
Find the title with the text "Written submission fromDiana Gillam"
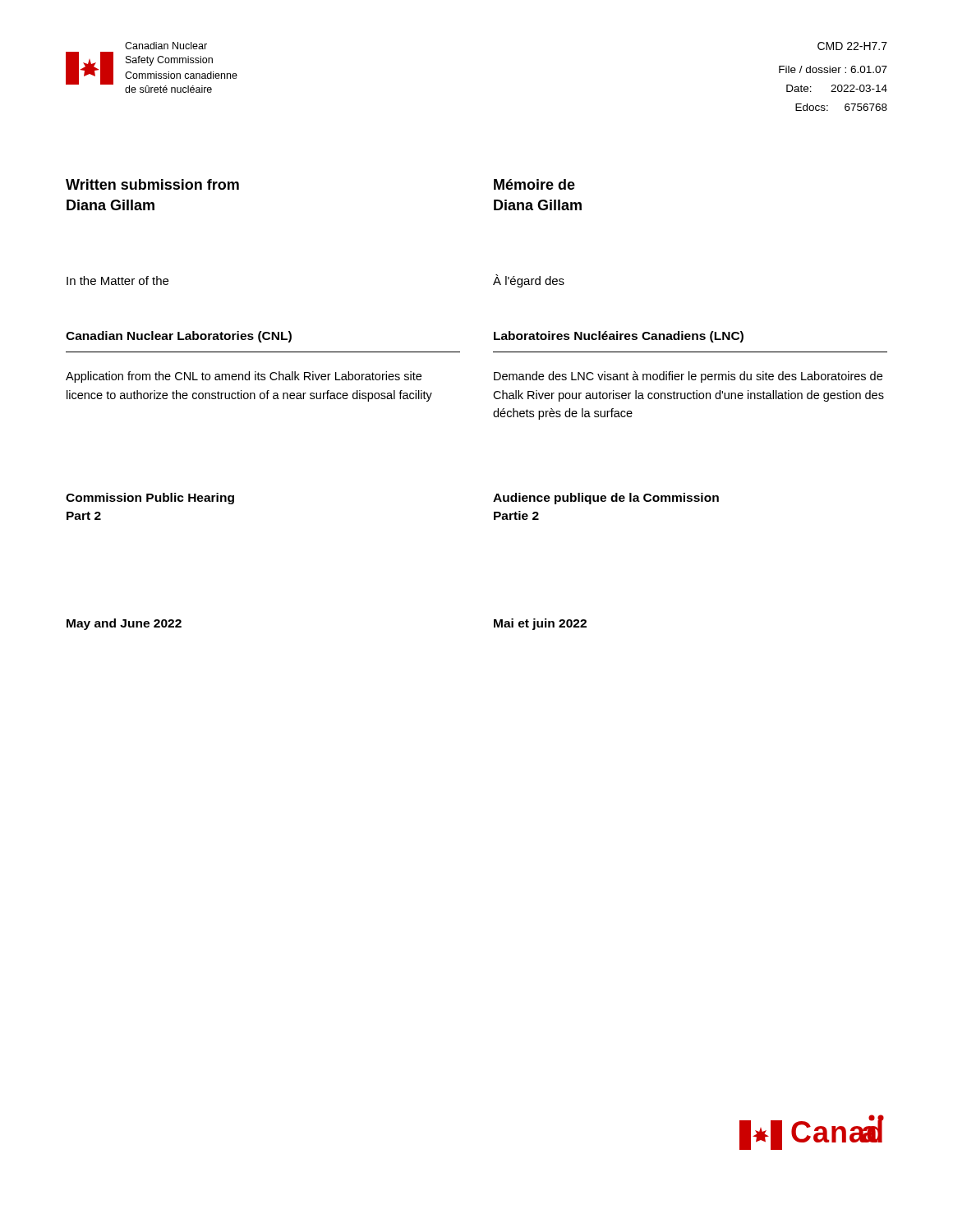153,195
